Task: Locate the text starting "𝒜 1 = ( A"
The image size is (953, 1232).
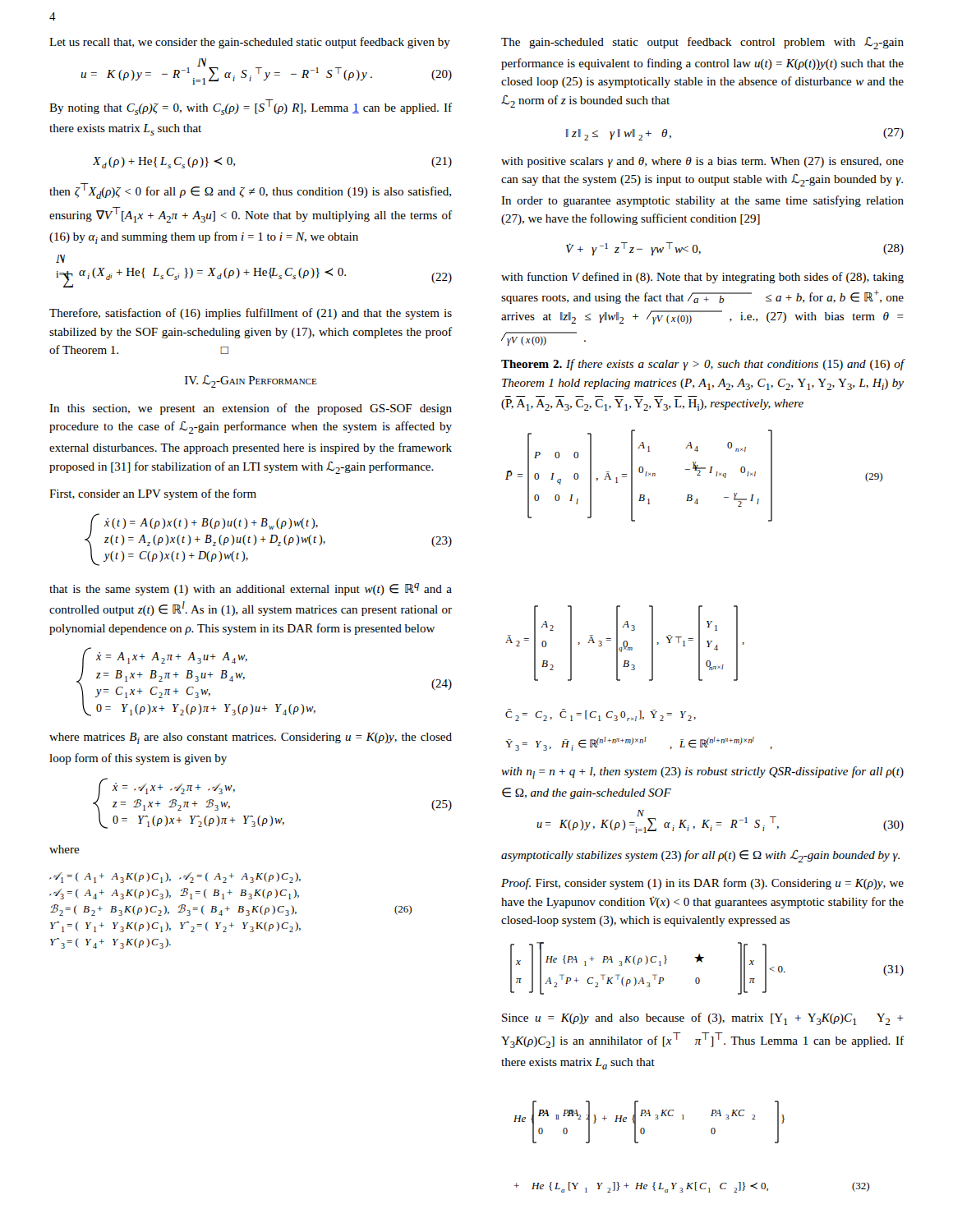Action: [246, 910]
